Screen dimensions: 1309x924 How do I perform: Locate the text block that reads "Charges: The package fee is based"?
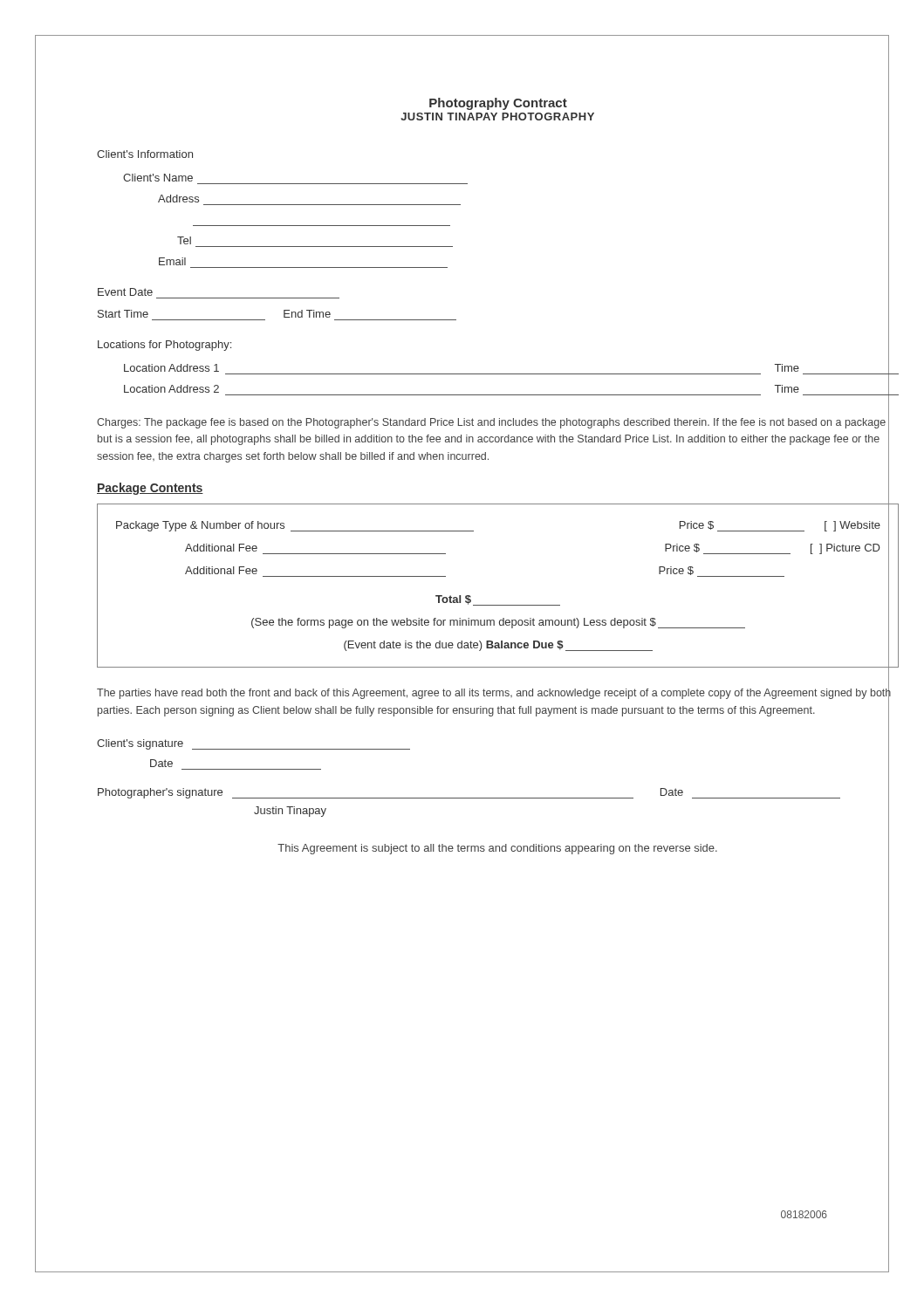tap(491, 439)
